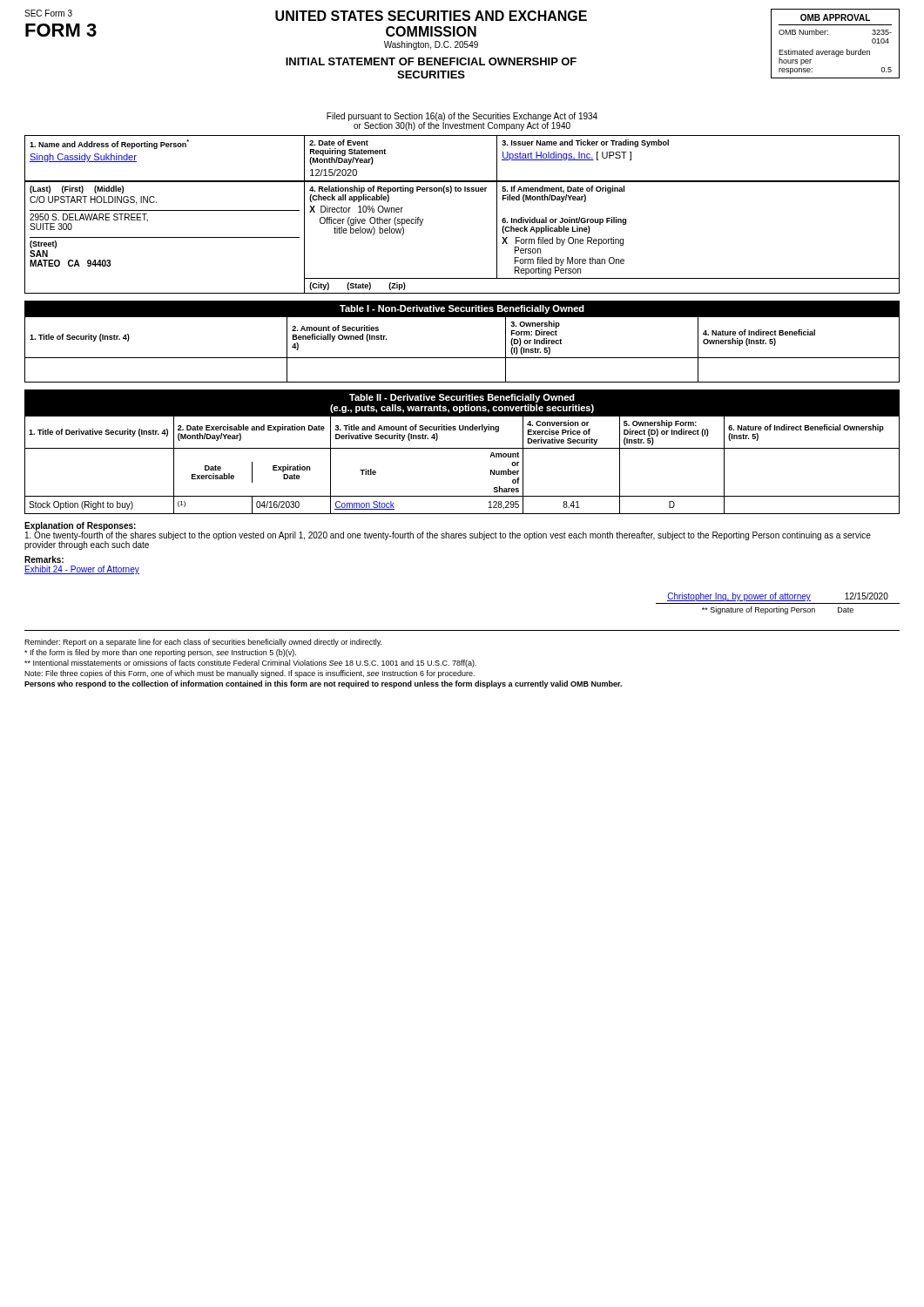Where is the passage that starts "If the form is"?
This screenshot has width=924, height=1307.
161,653
